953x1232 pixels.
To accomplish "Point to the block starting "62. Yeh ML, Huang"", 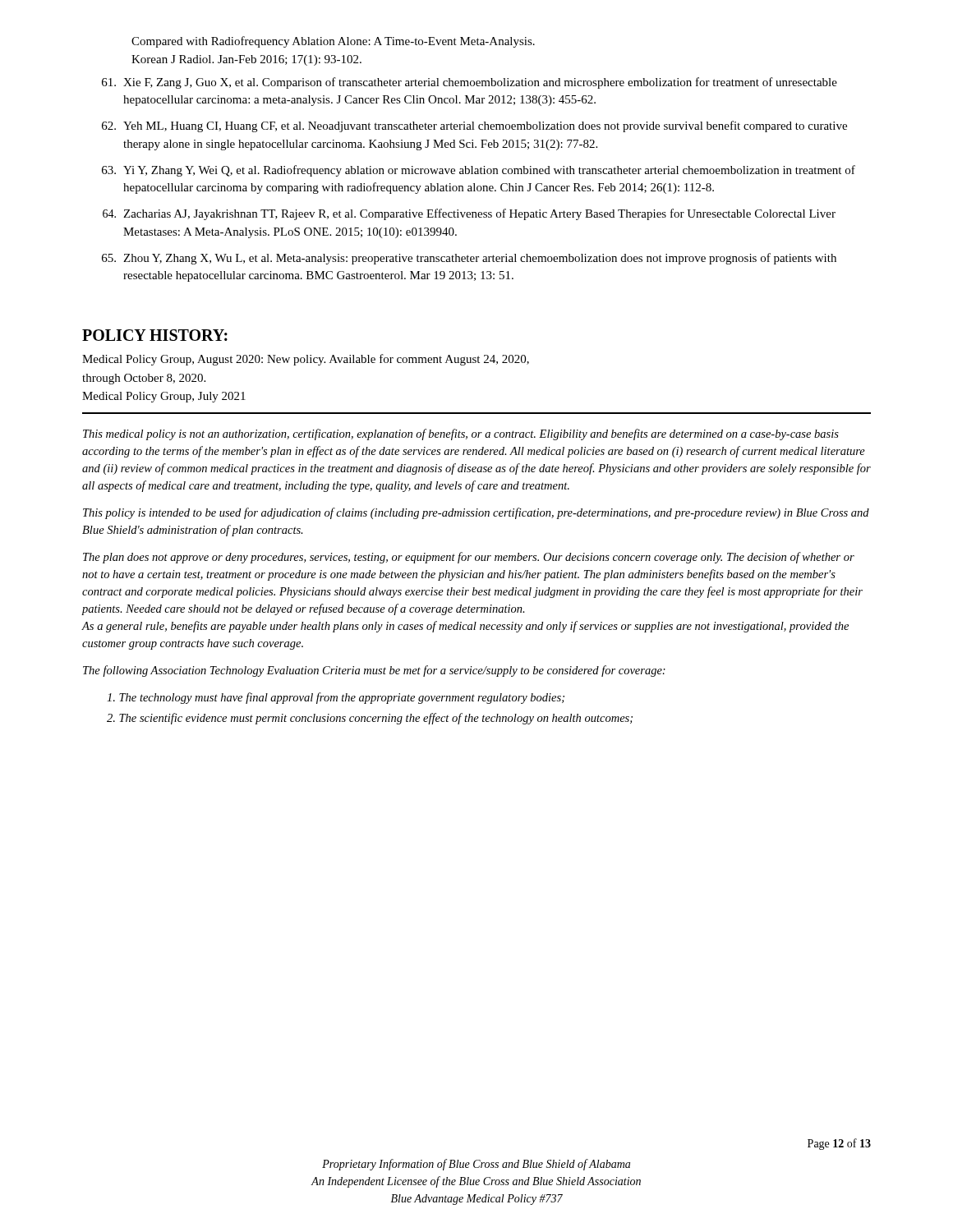I will pos(476,135).
